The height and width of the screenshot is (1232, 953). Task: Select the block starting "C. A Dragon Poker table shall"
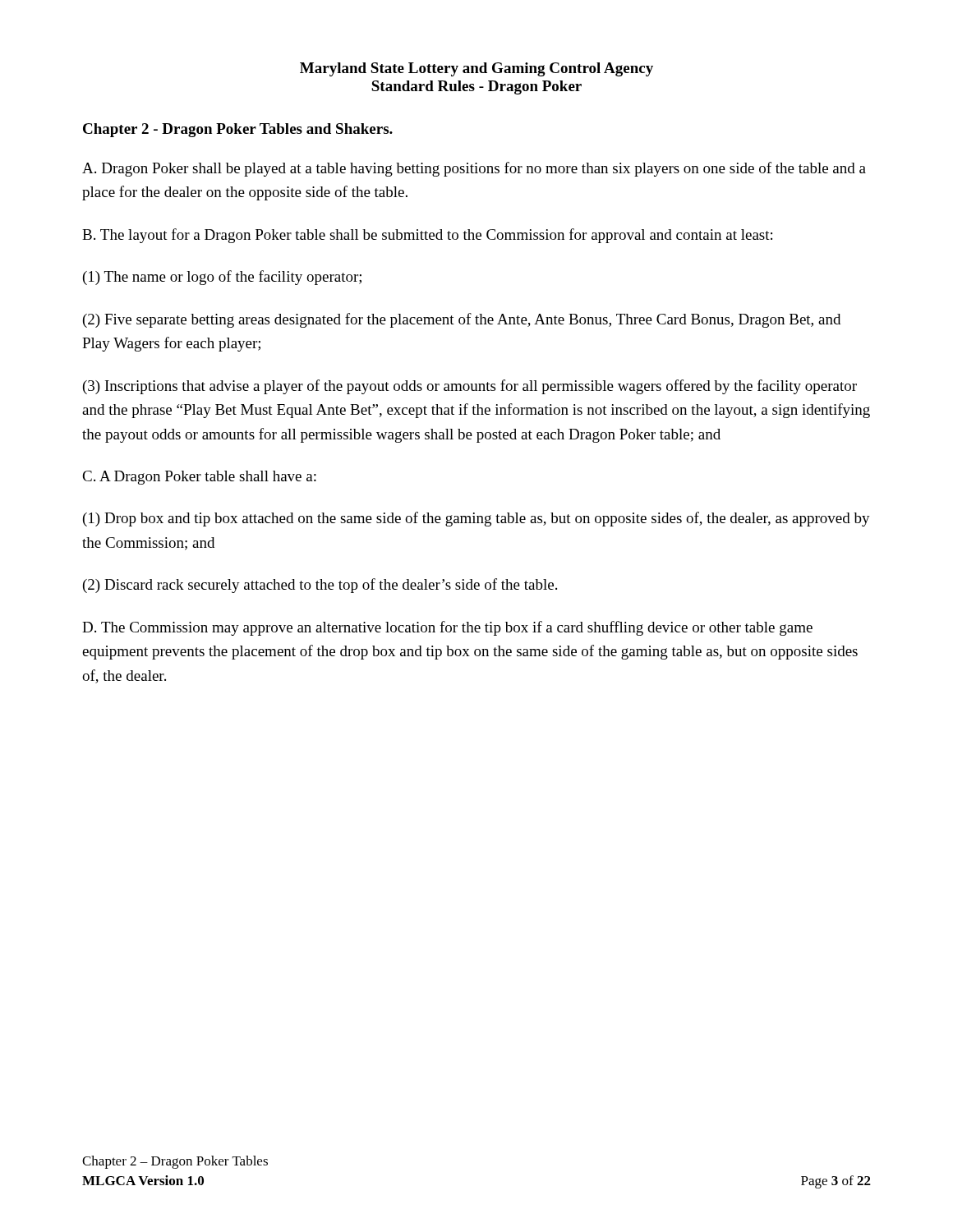200,476
